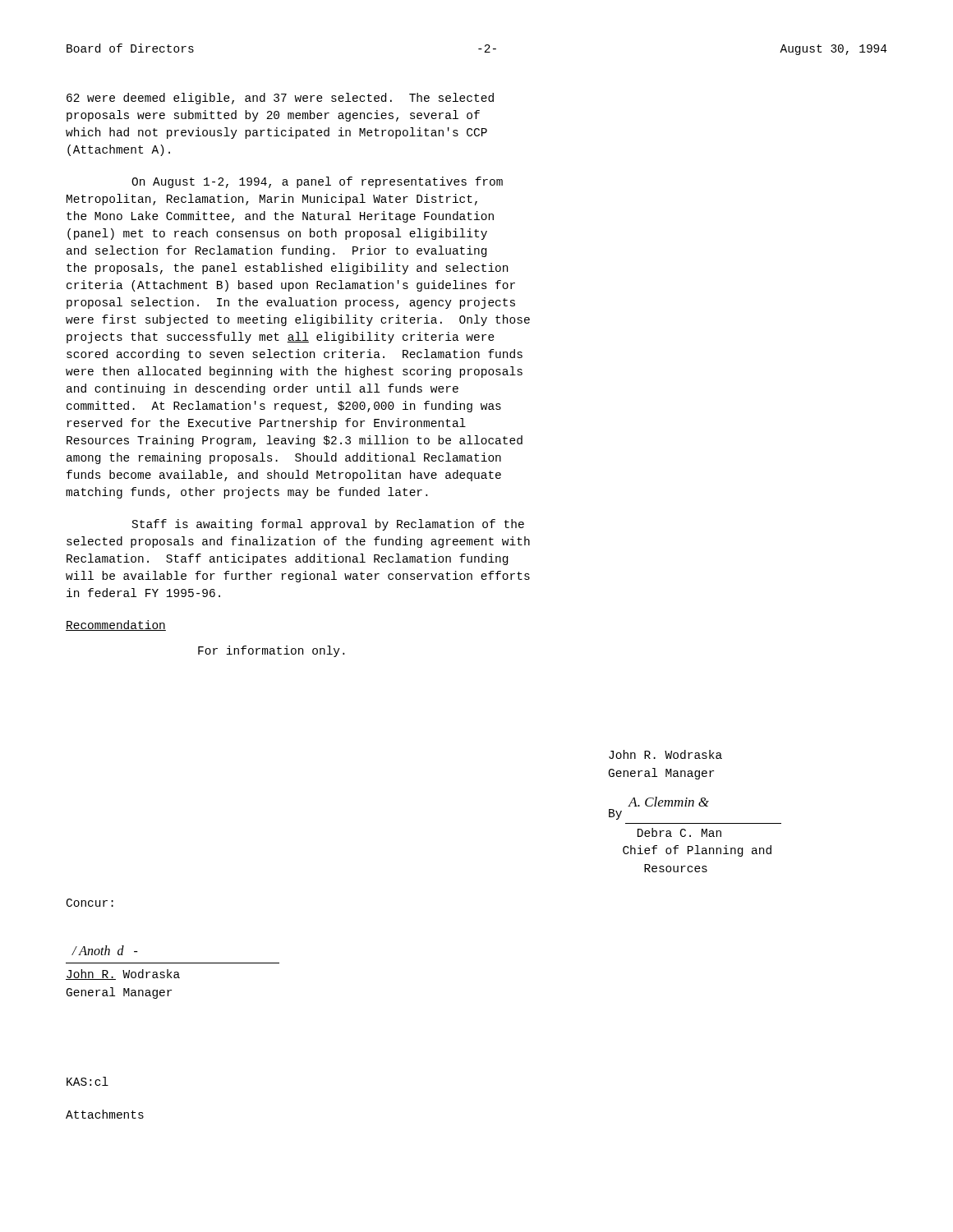Find the block on this page that starts "62 were deemed eligible, and 37 were"
953x1232 pixels.
point(280,124)
